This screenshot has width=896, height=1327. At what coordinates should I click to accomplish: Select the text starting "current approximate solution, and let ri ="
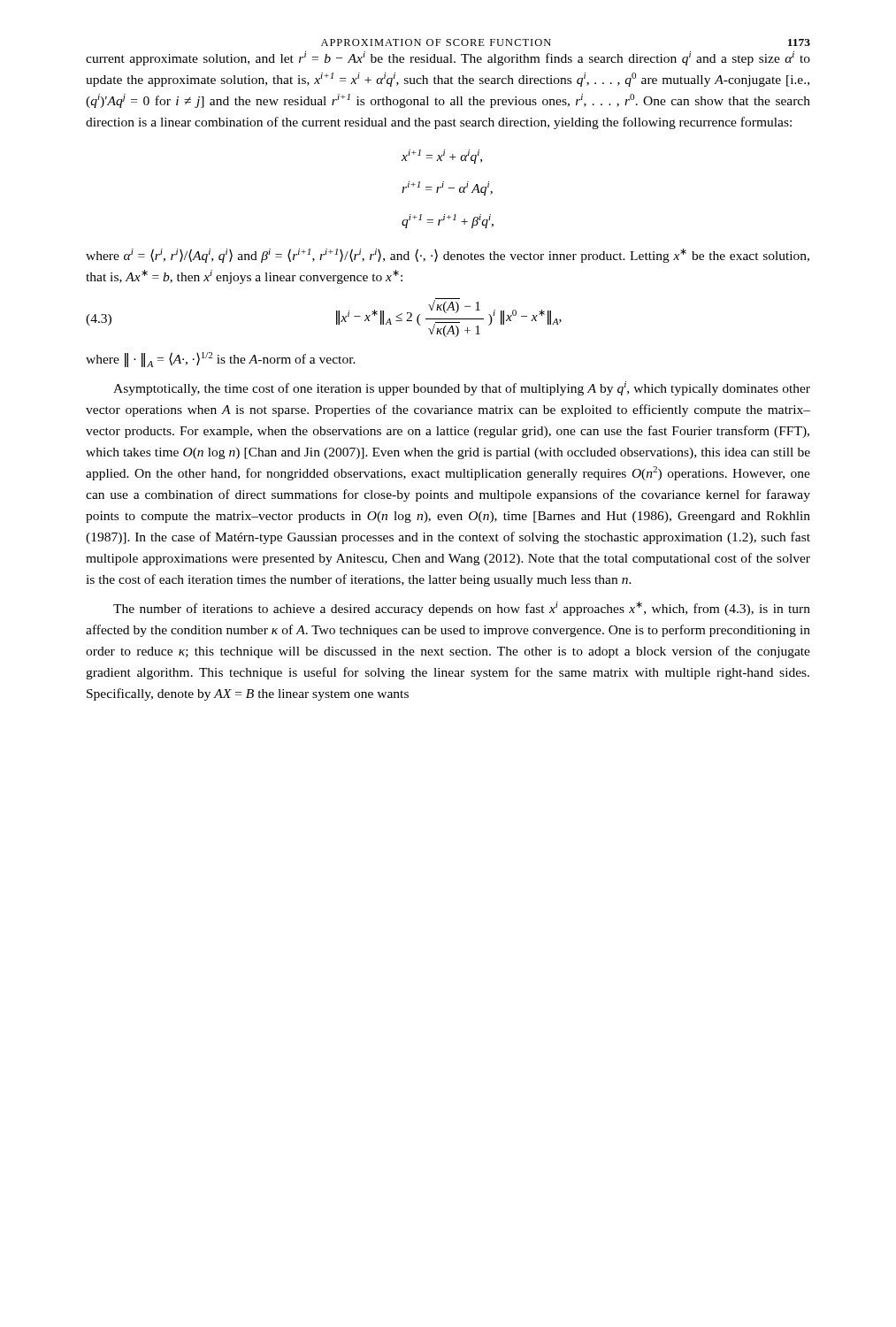[448, 90]
